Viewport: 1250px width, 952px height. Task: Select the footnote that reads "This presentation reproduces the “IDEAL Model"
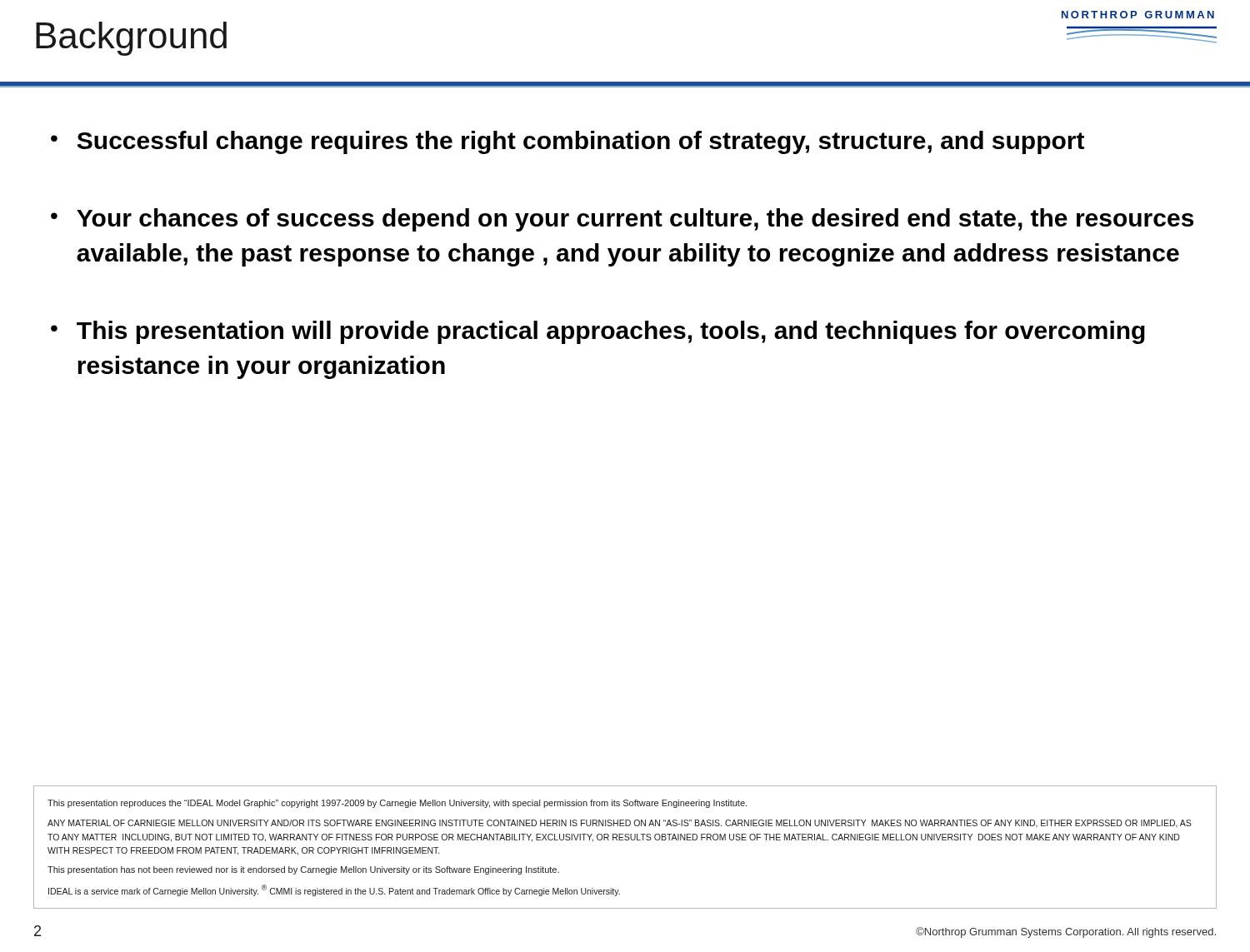click(x=625, y=847)
